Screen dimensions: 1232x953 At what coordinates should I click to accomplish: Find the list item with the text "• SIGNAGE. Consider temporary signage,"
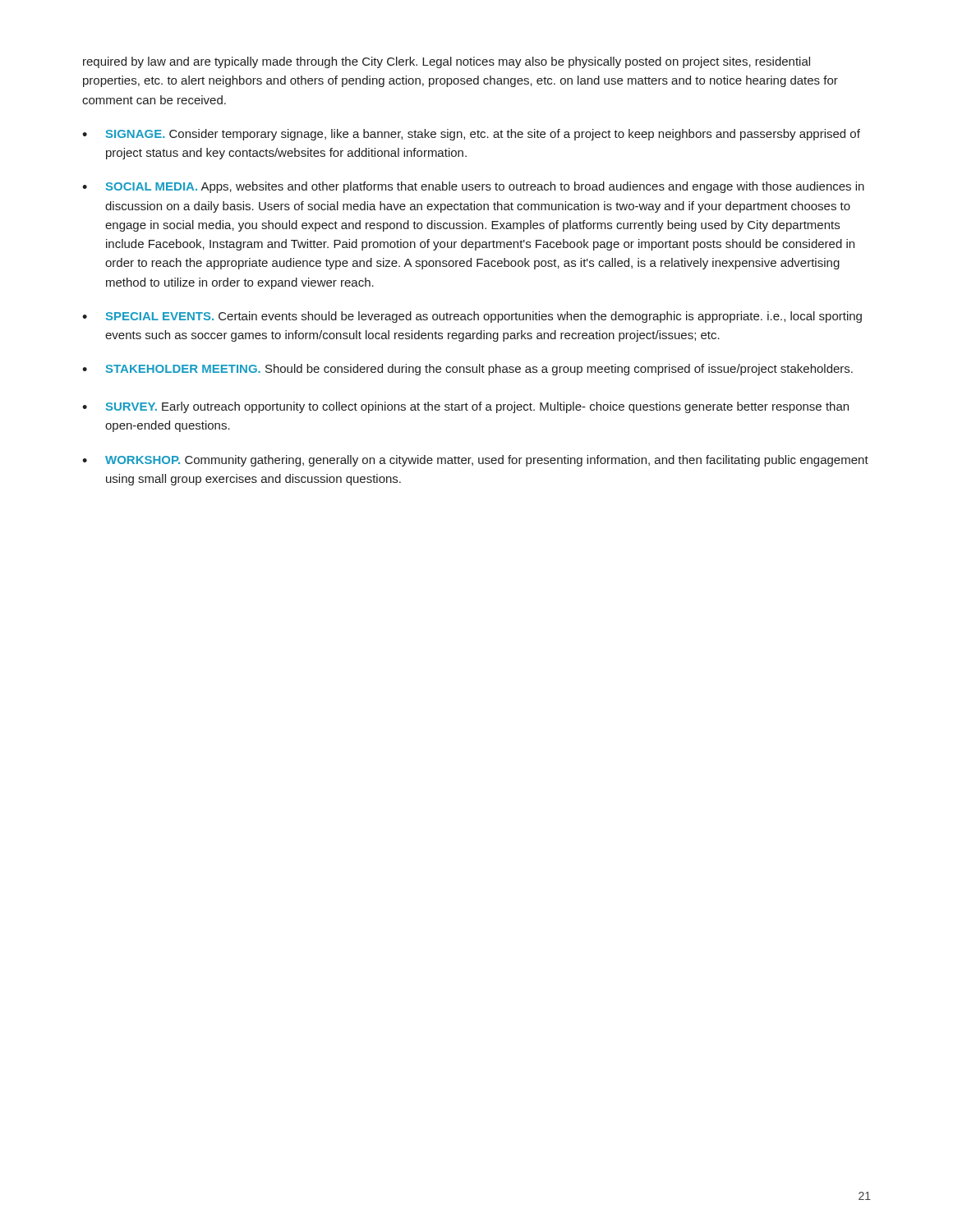pyautogui.click(x=476, y=143)
